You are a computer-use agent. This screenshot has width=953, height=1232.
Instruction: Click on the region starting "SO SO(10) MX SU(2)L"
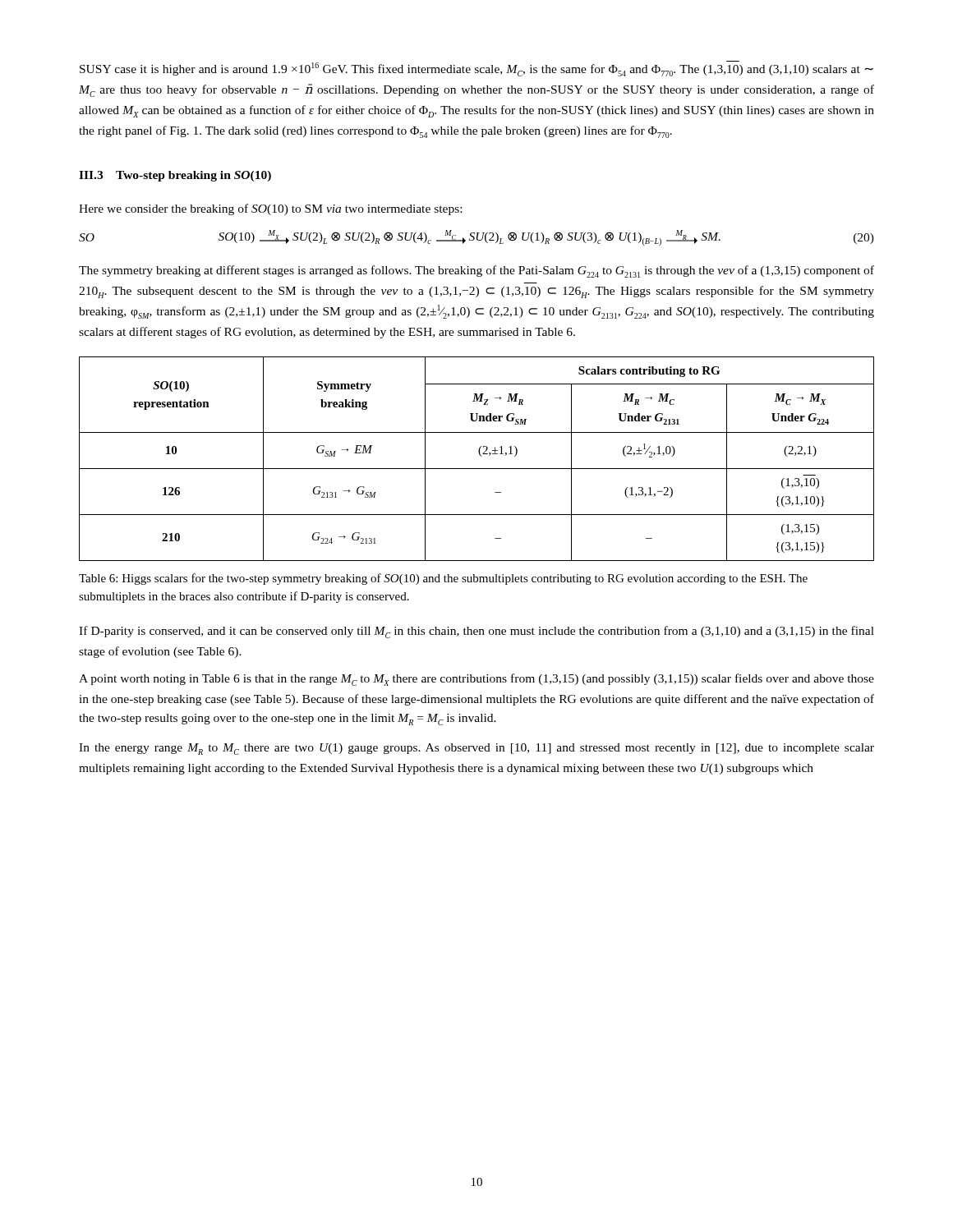[476, 237]
